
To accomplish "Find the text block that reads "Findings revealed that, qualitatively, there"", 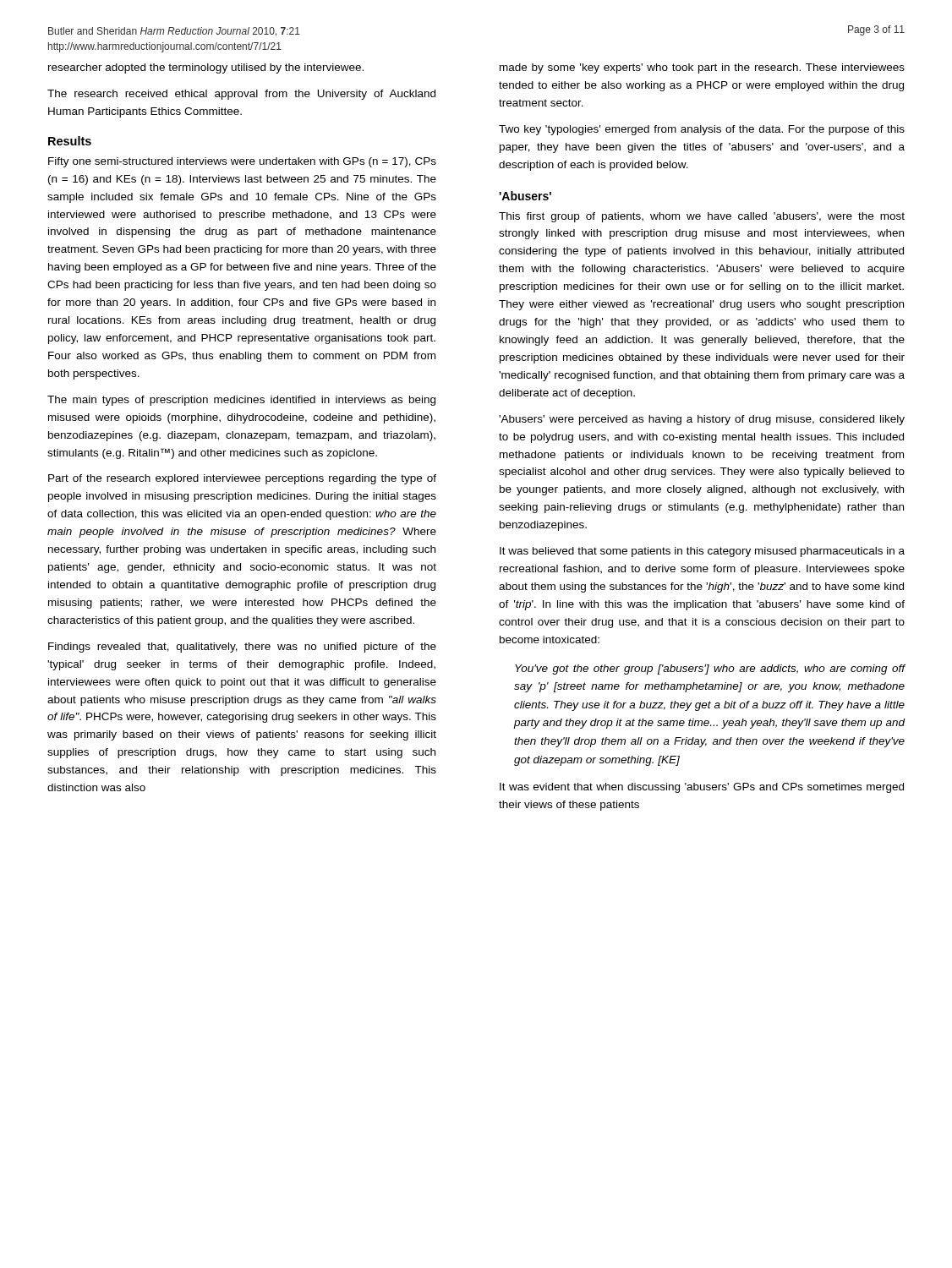I will pyautogui.click(x=242, y=717).
